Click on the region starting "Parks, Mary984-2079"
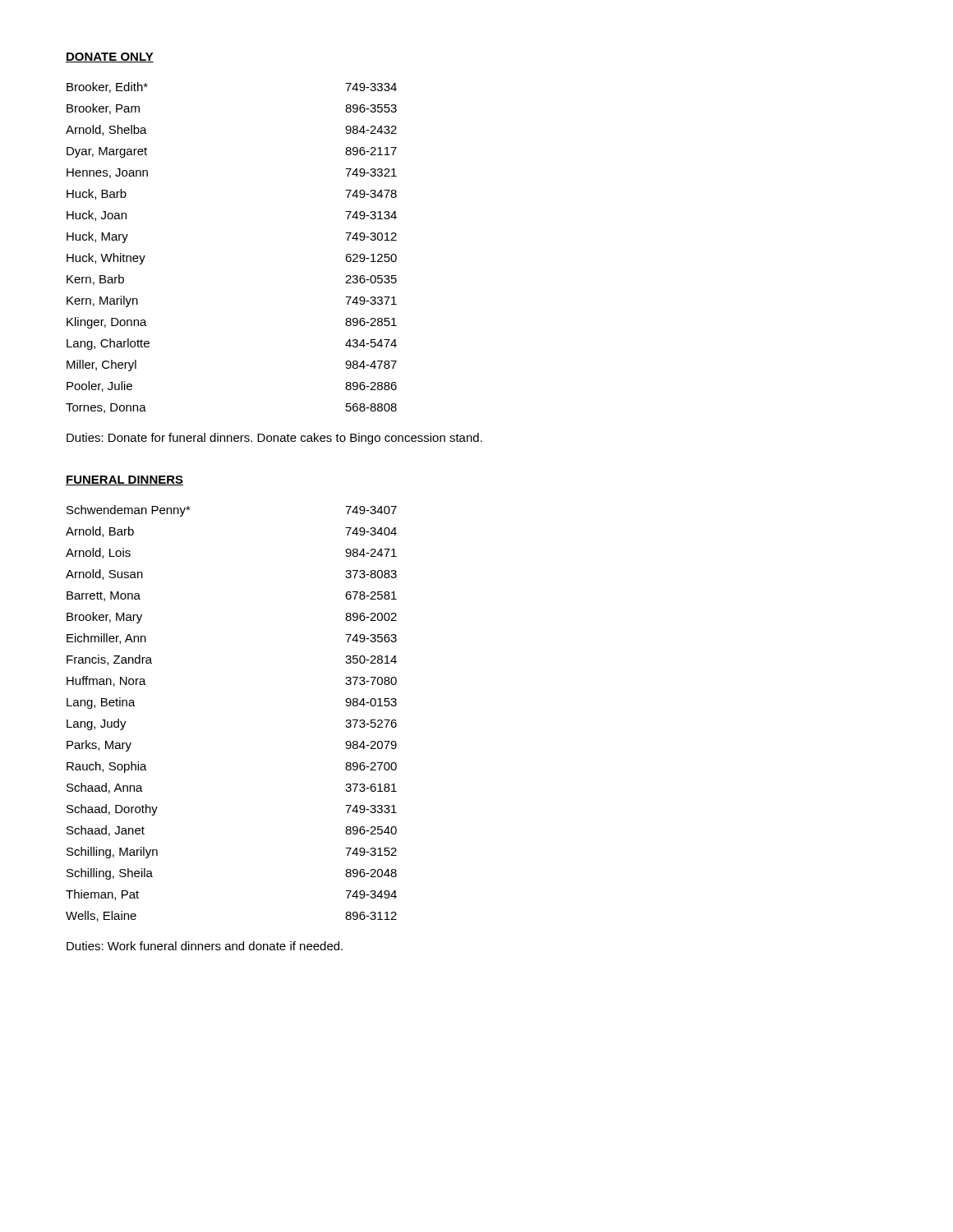Screen dimensions: 1232x953 [x=92, y=745]
